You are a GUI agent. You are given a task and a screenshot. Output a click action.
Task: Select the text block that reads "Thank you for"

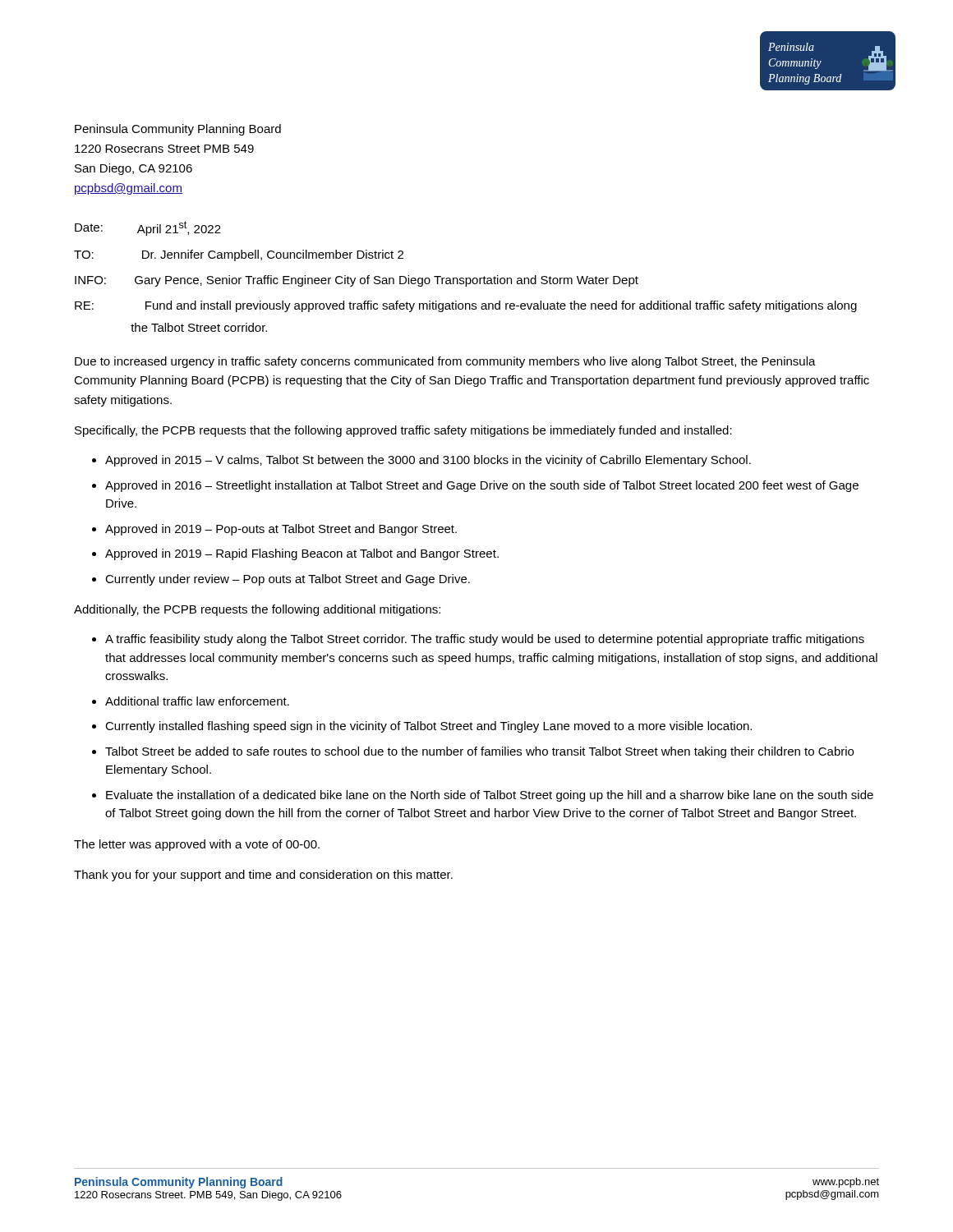[263, 876]
